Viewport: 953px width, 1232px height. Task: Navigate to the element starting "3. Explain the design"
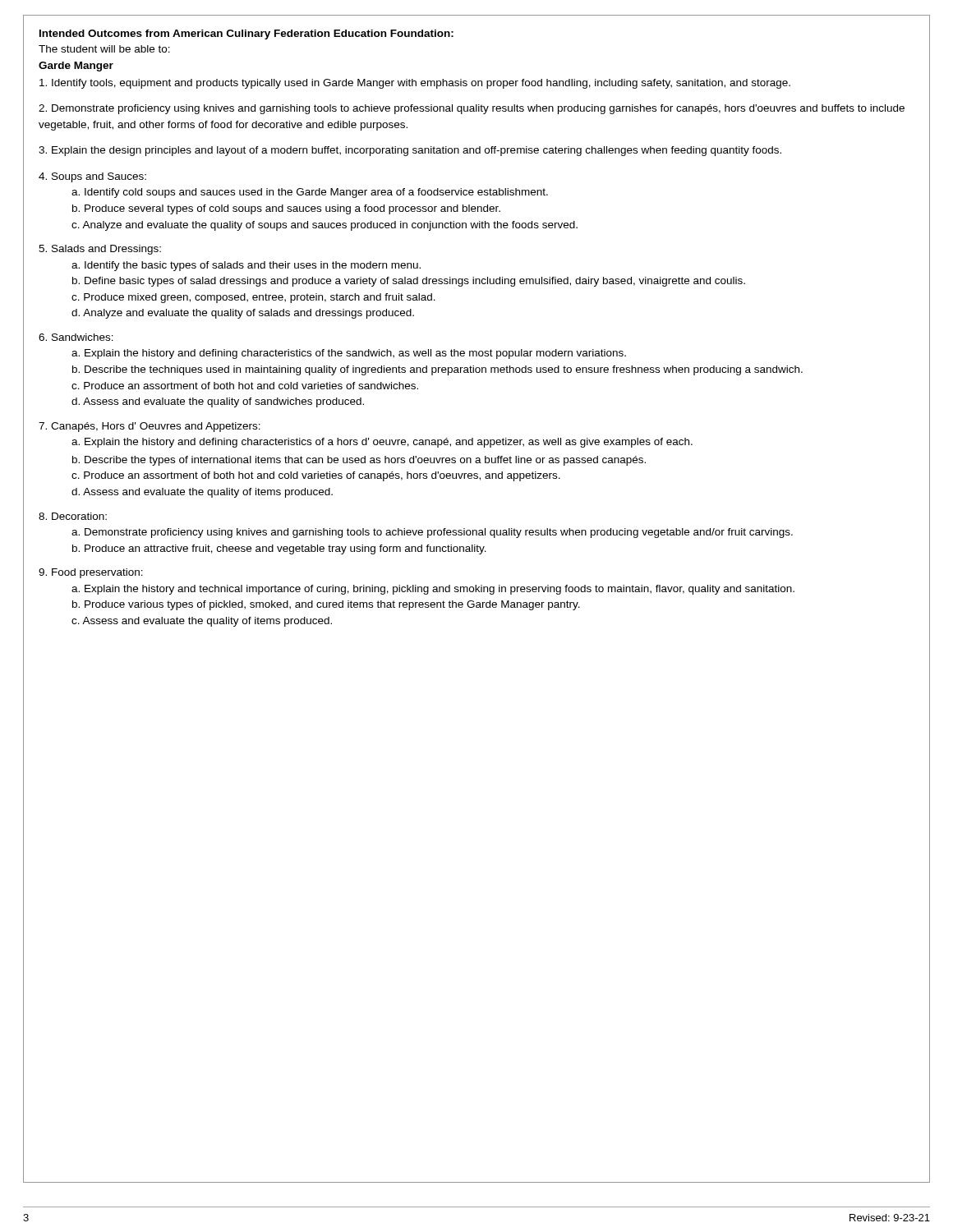coord(411,150)
